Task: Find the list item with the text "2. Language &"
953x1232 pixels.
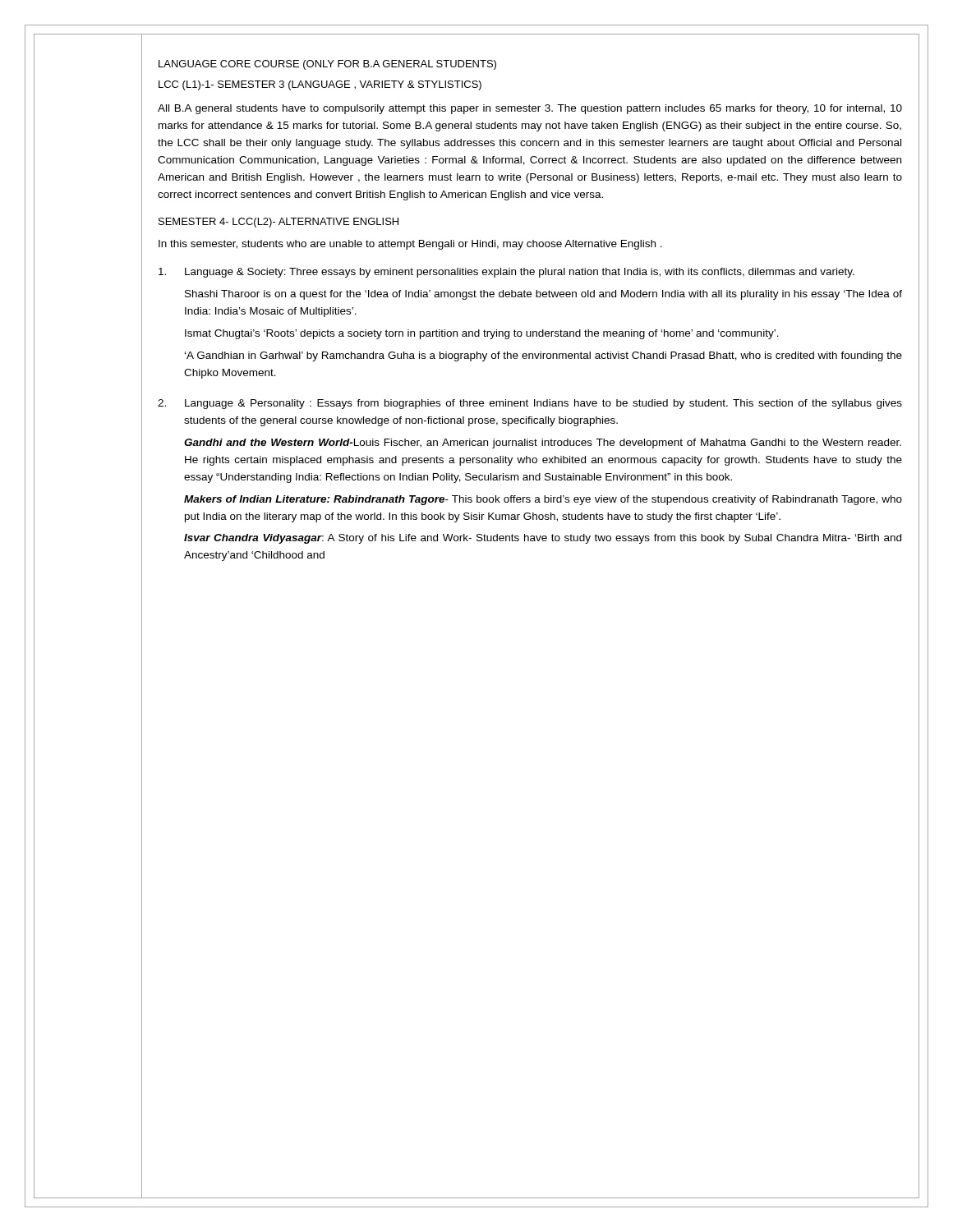Action: click(530, 482)
